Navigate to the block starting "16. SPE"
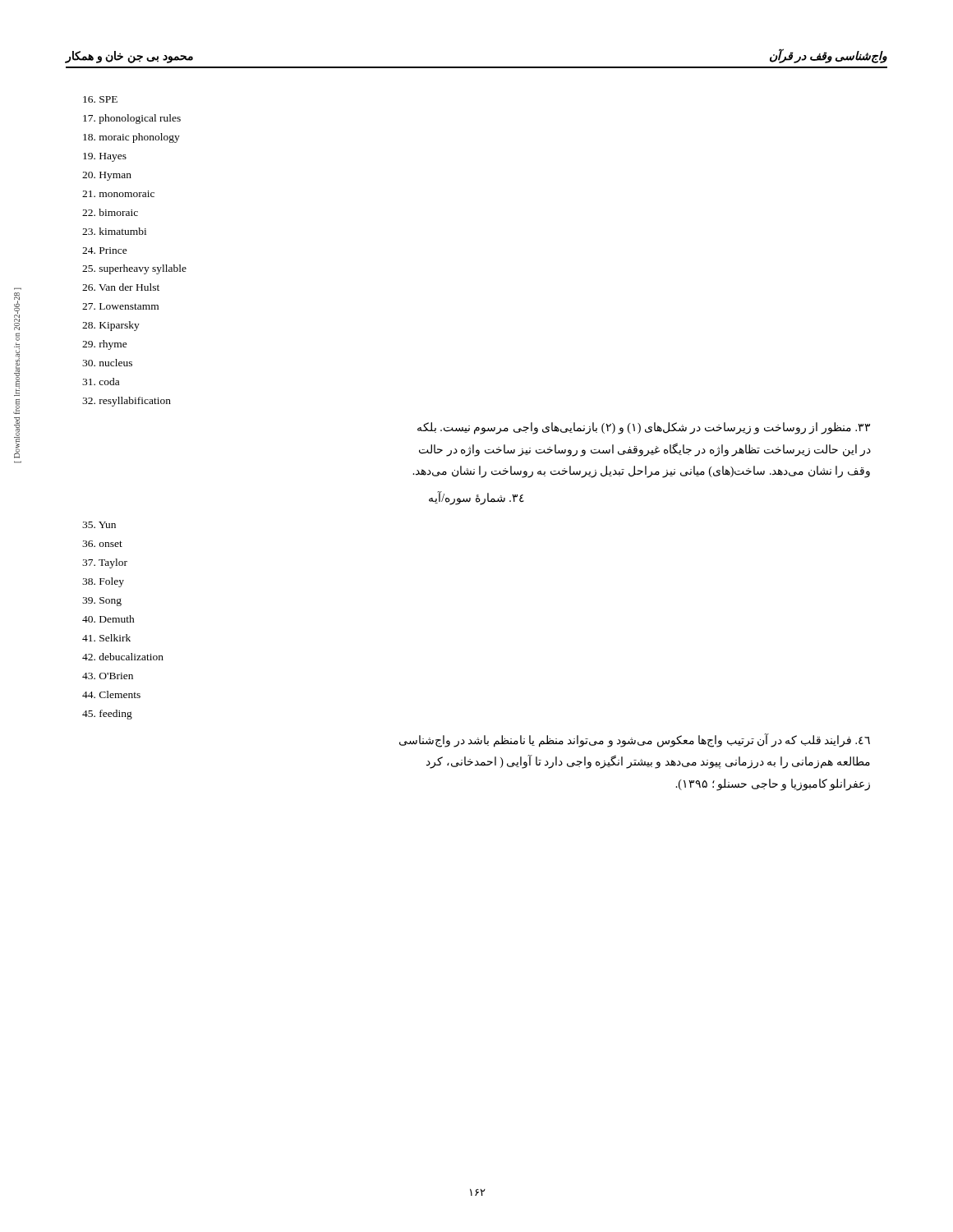This screenshot has height=1232, width=953. click(x=100, y=99)
